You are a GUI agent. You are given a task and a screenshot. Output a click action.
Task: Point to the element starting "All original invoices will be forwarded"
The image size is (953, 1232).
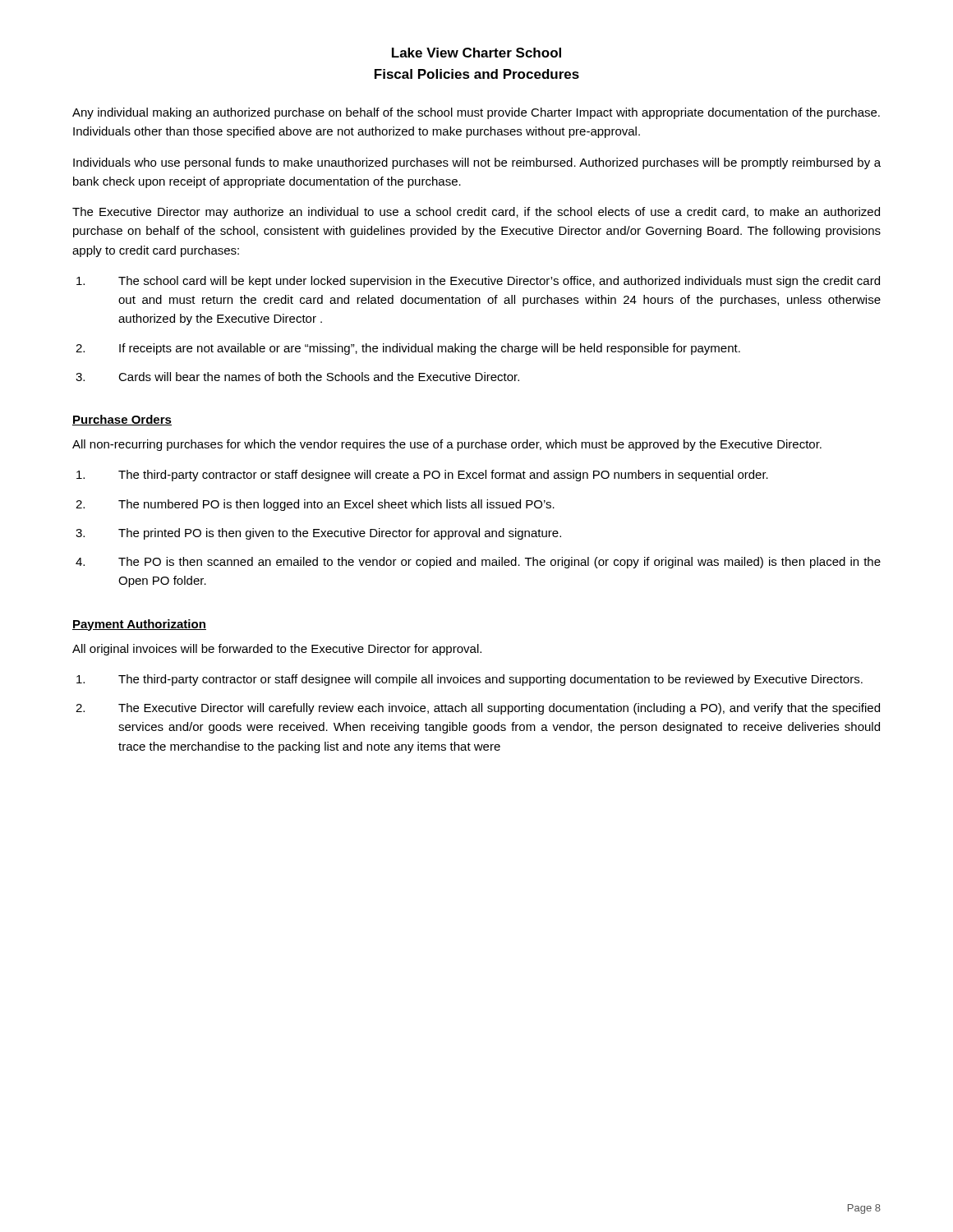(x=277, y=648)
